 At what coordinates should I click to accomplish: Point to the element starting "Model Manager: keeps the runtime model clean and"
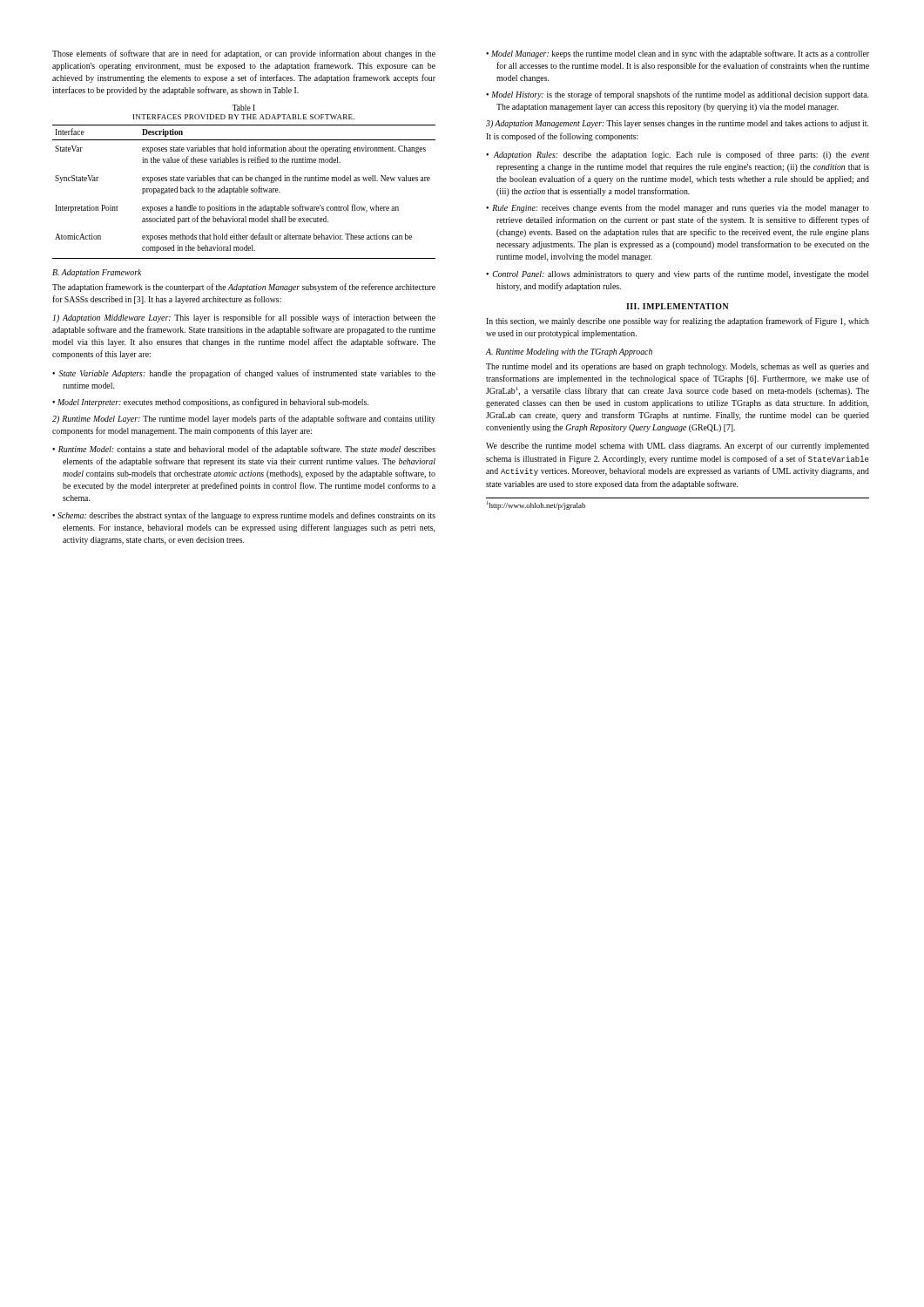point(680,66)
